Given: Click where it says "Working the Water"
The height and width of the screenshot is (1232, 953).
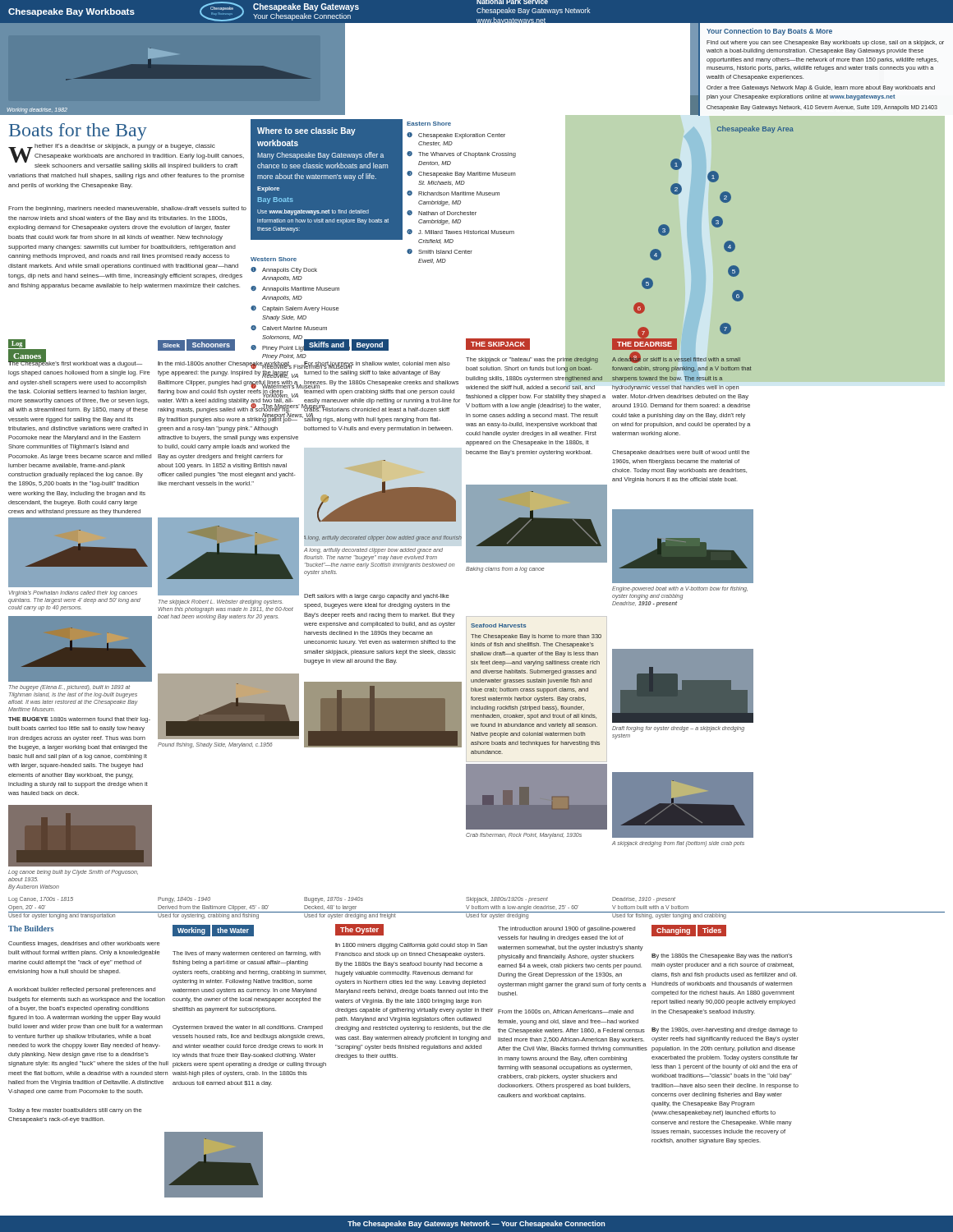Looking at the screenshot, I should (x=213, y=931).
